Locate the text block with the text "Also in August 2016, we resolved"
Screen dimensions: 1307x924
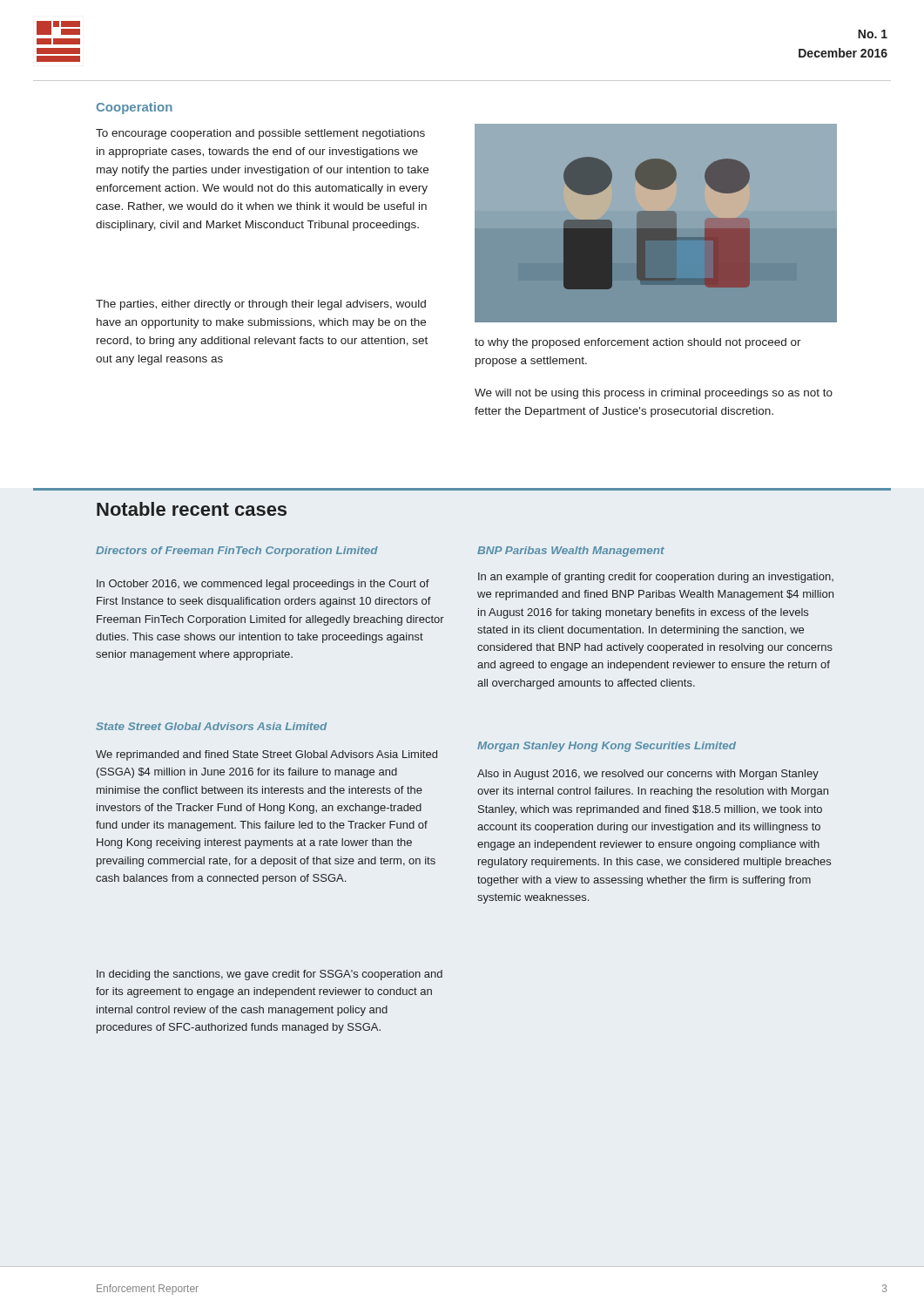click(x=654, y=835)
